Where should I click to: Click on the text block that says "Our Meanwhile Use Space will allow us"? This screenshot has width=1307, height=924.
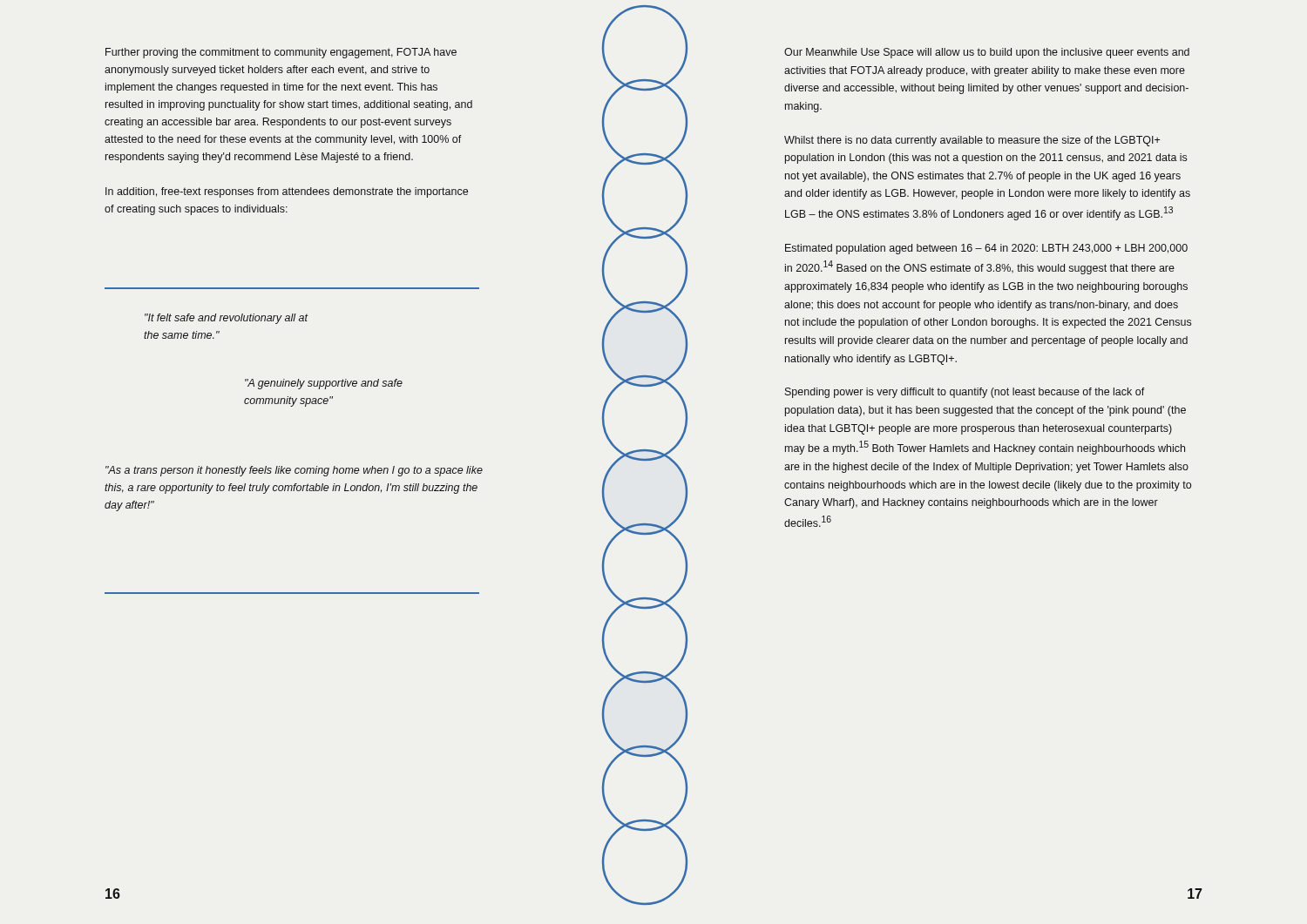coord(989,288)
